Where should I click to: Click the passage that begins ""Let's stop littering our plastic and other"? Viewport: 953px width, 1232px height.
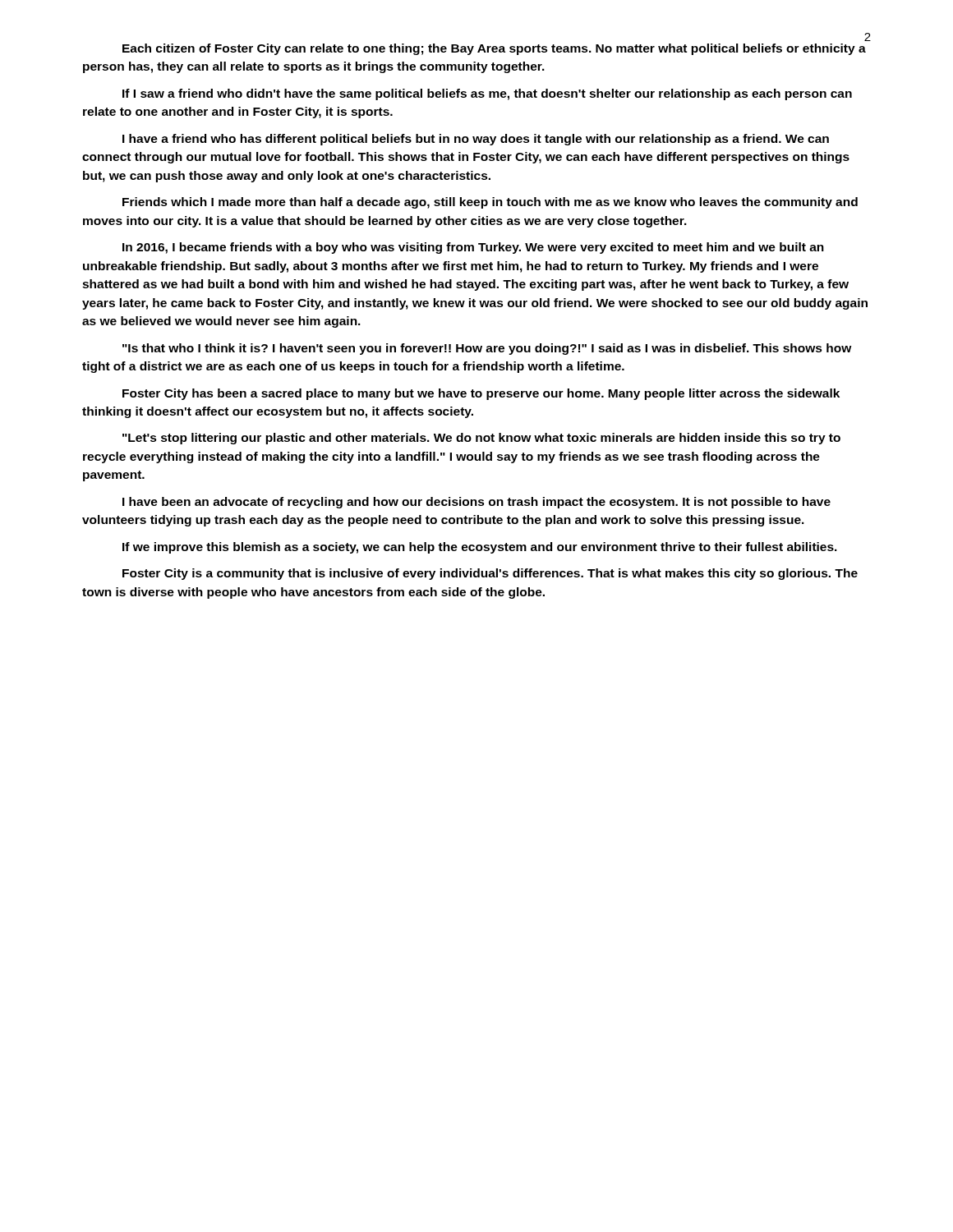[476, 457]
